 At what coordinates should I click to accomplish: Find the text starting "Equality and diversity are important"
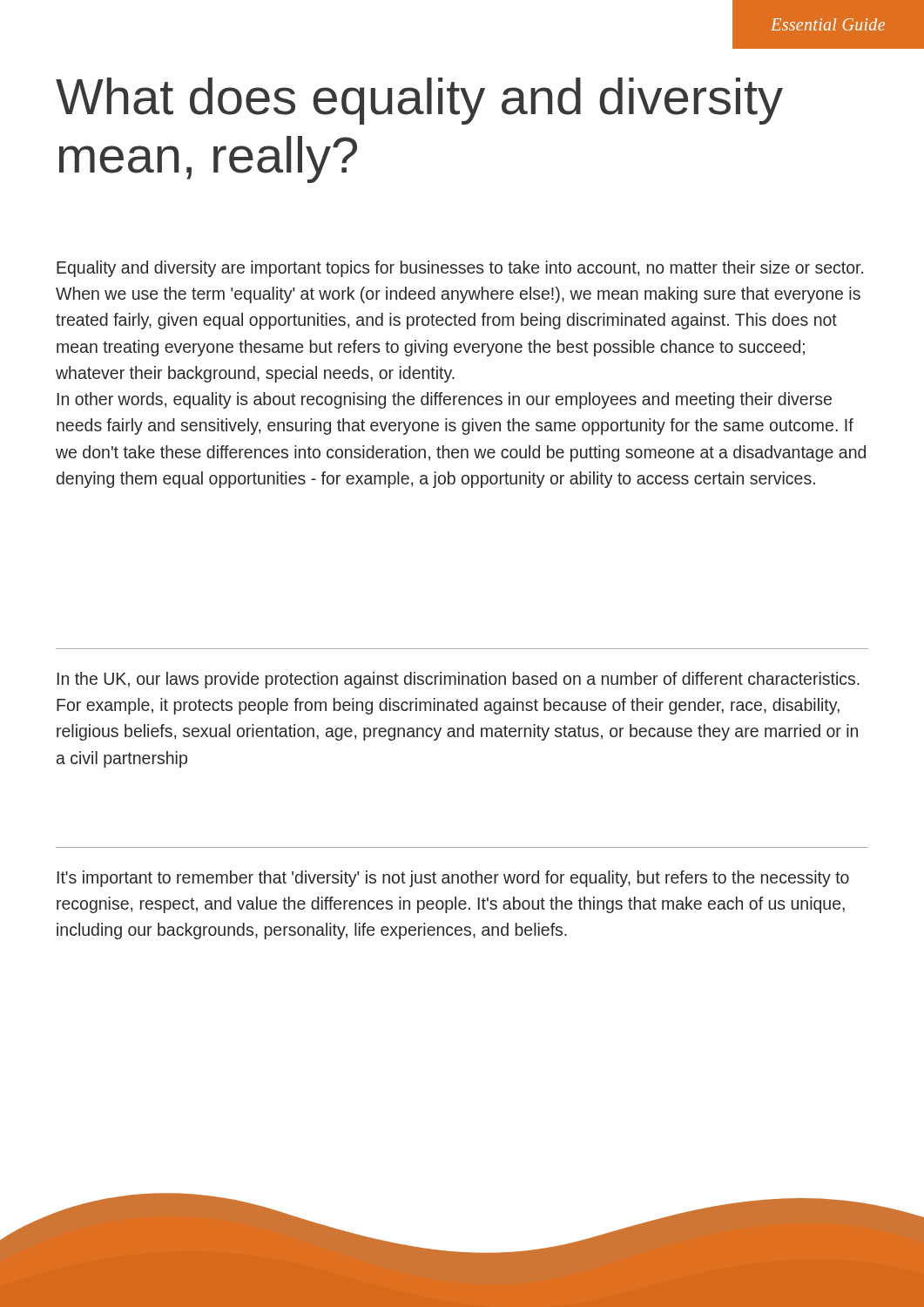click(x=462, y=373)
